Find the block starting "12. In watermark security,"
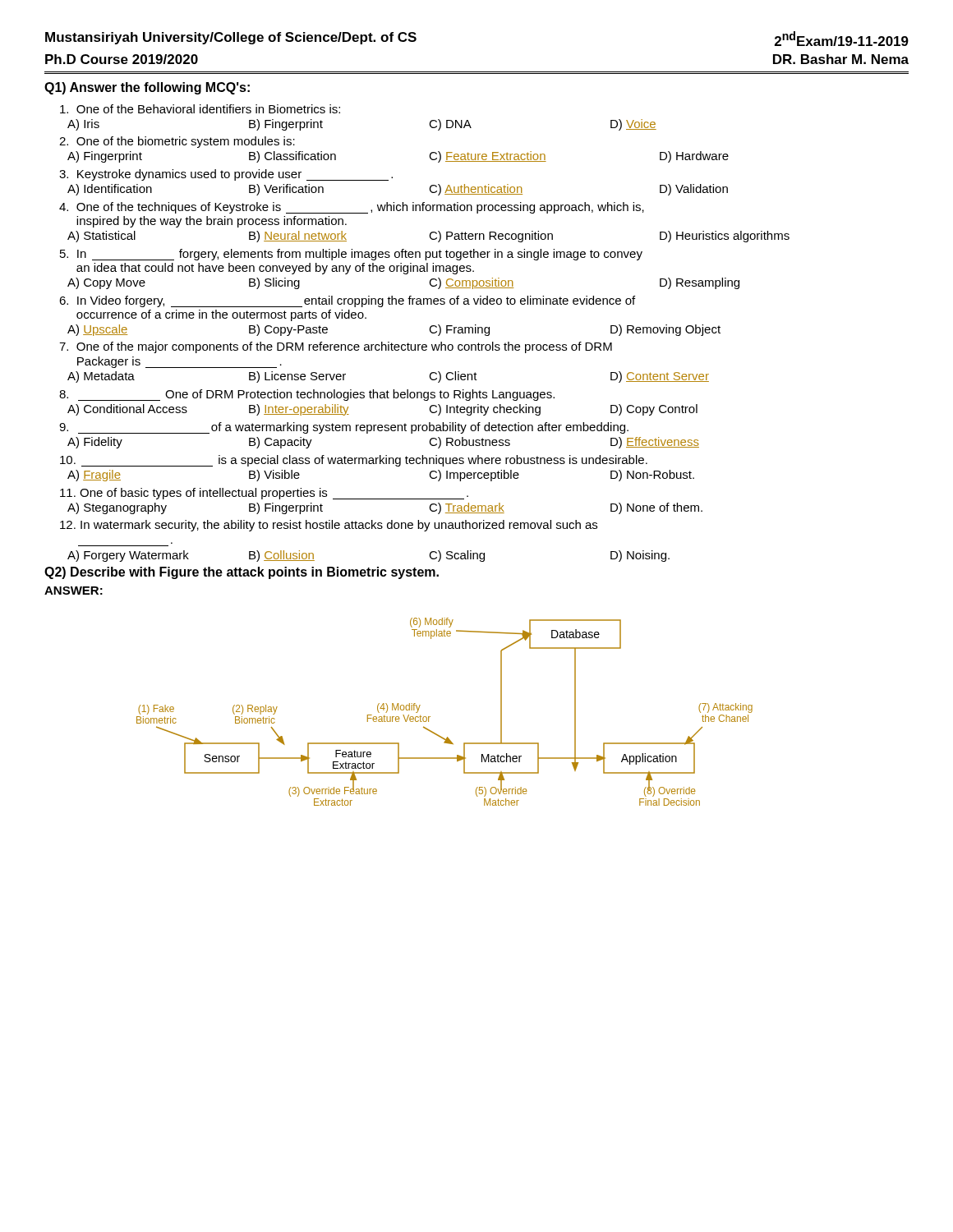The image size is (953, 1232). [484, 539]
